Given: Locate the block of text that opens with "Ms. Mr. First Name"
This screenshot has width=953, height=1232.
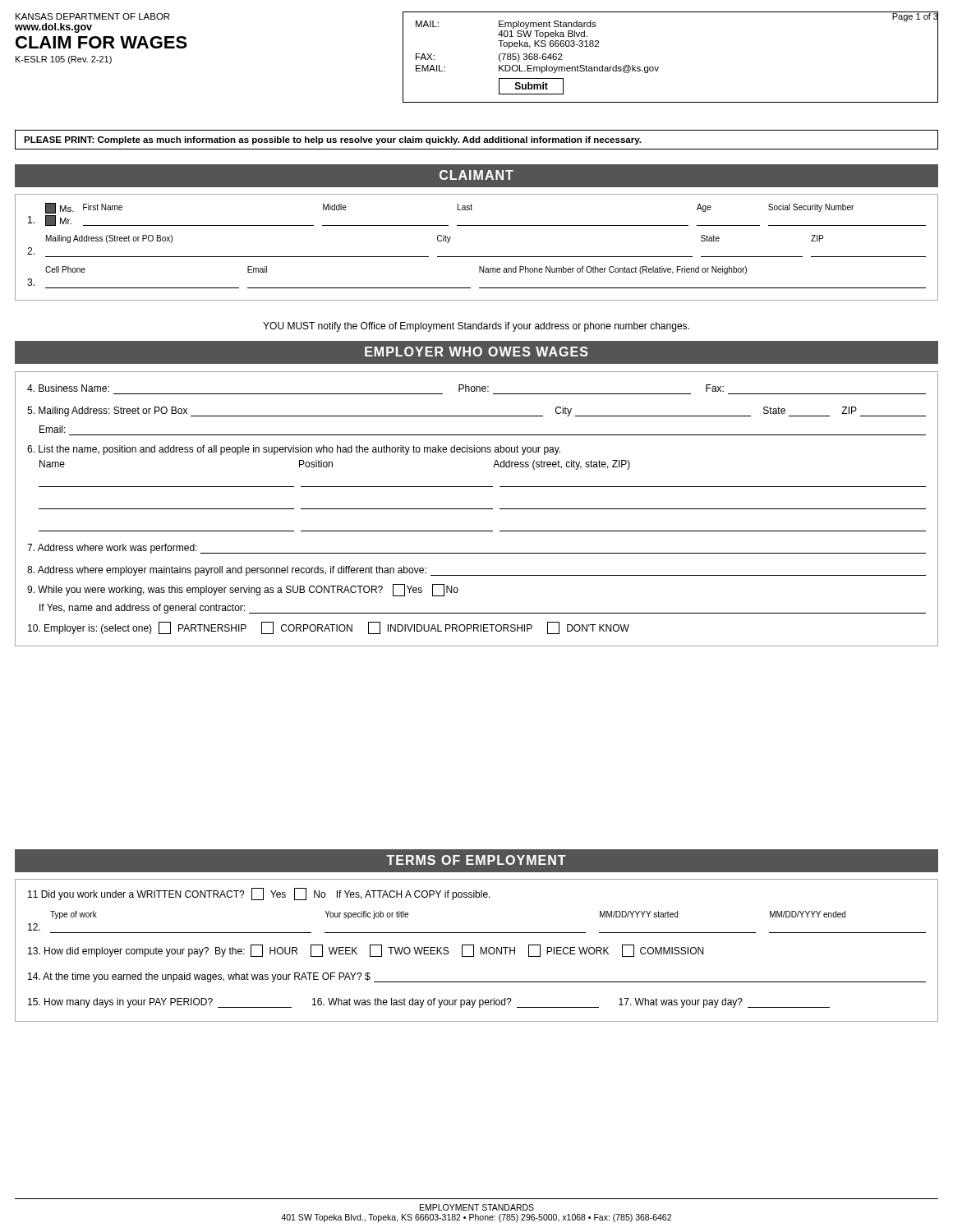Looking at the screenshot, I should (x=476, y=246).
